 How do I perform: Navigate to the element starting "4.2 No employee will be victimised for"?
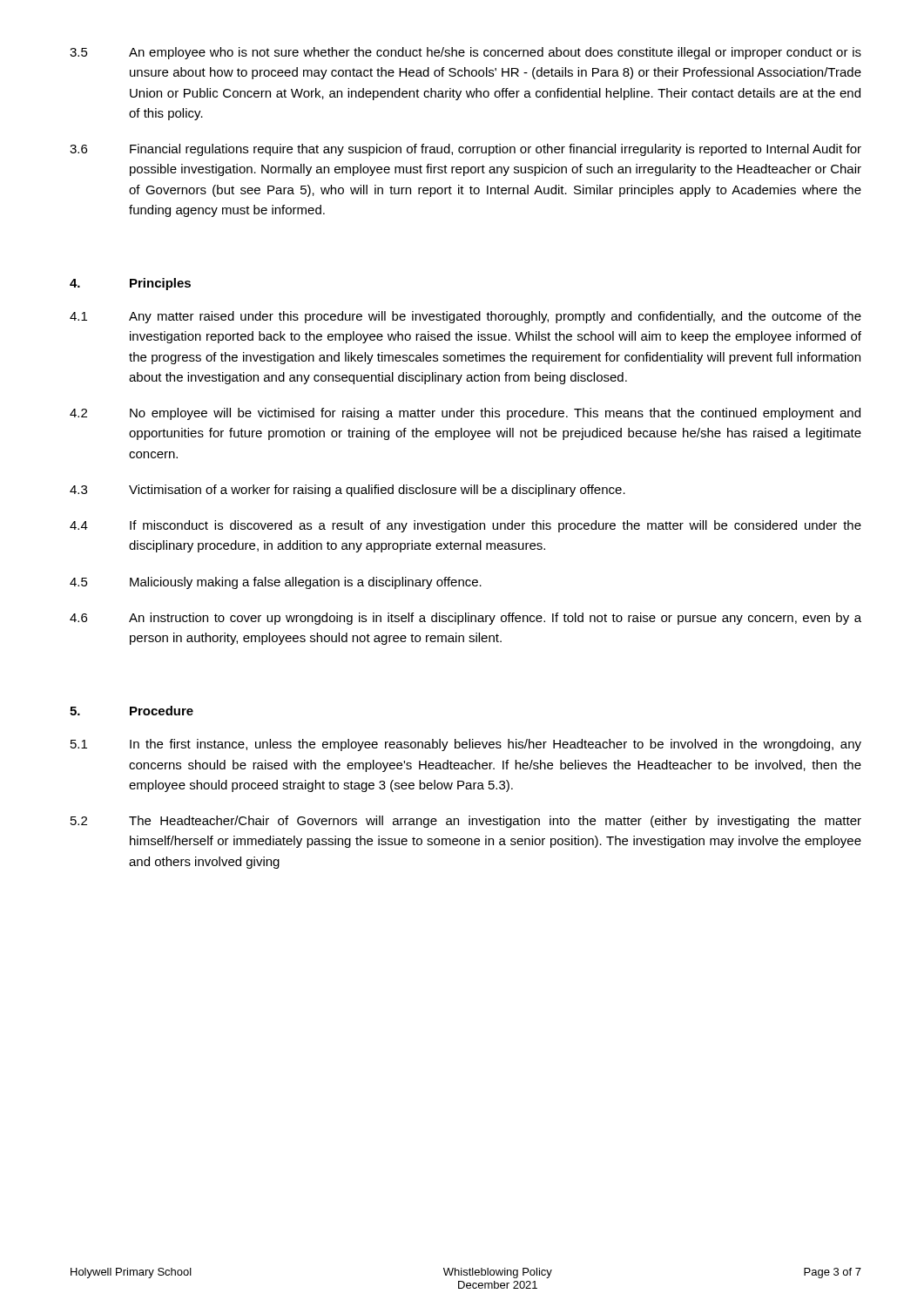[465, 433]
